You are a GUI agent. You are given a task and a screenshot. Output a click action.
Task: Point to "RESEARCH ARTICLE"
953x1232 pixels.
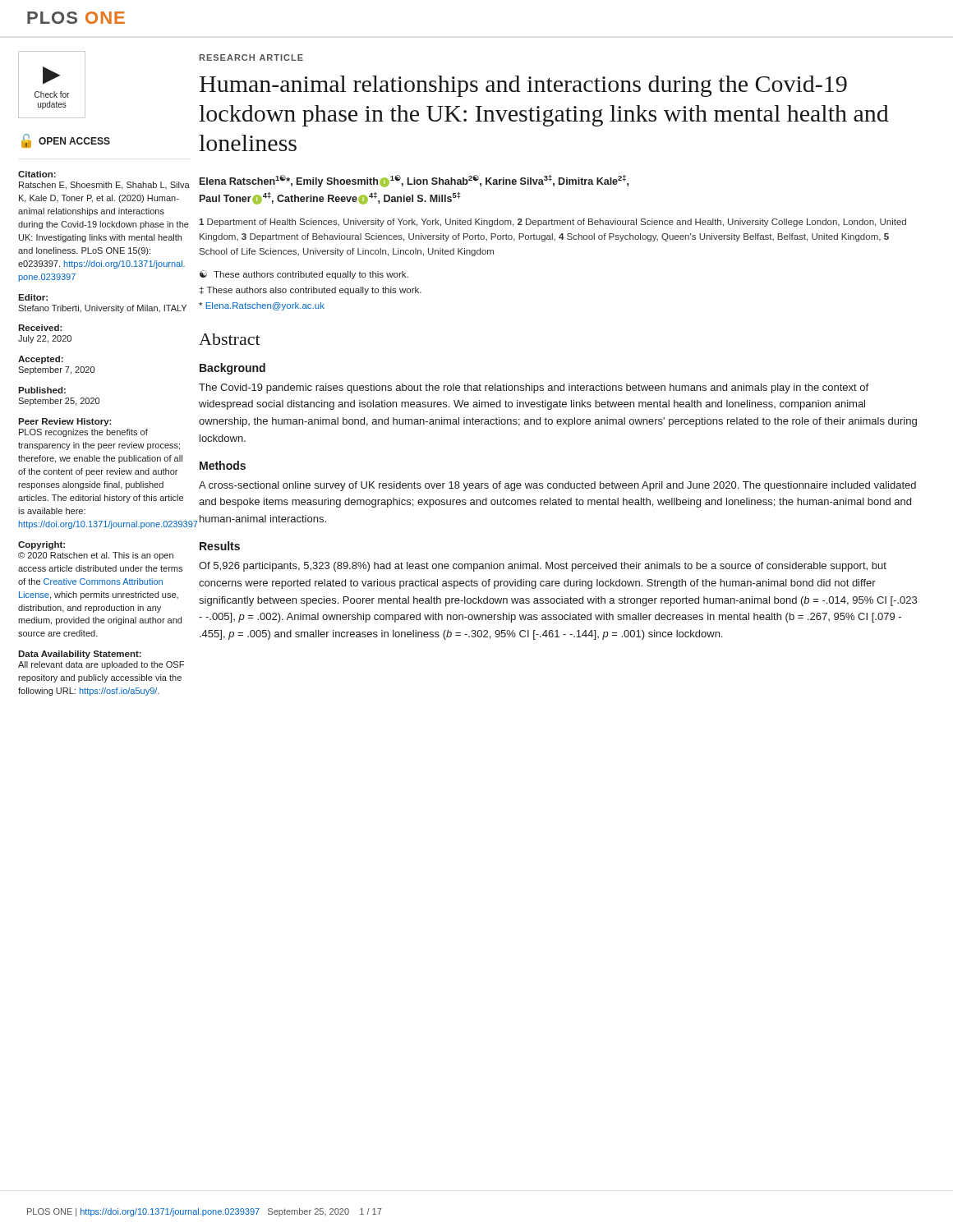[x=251, y=58]
